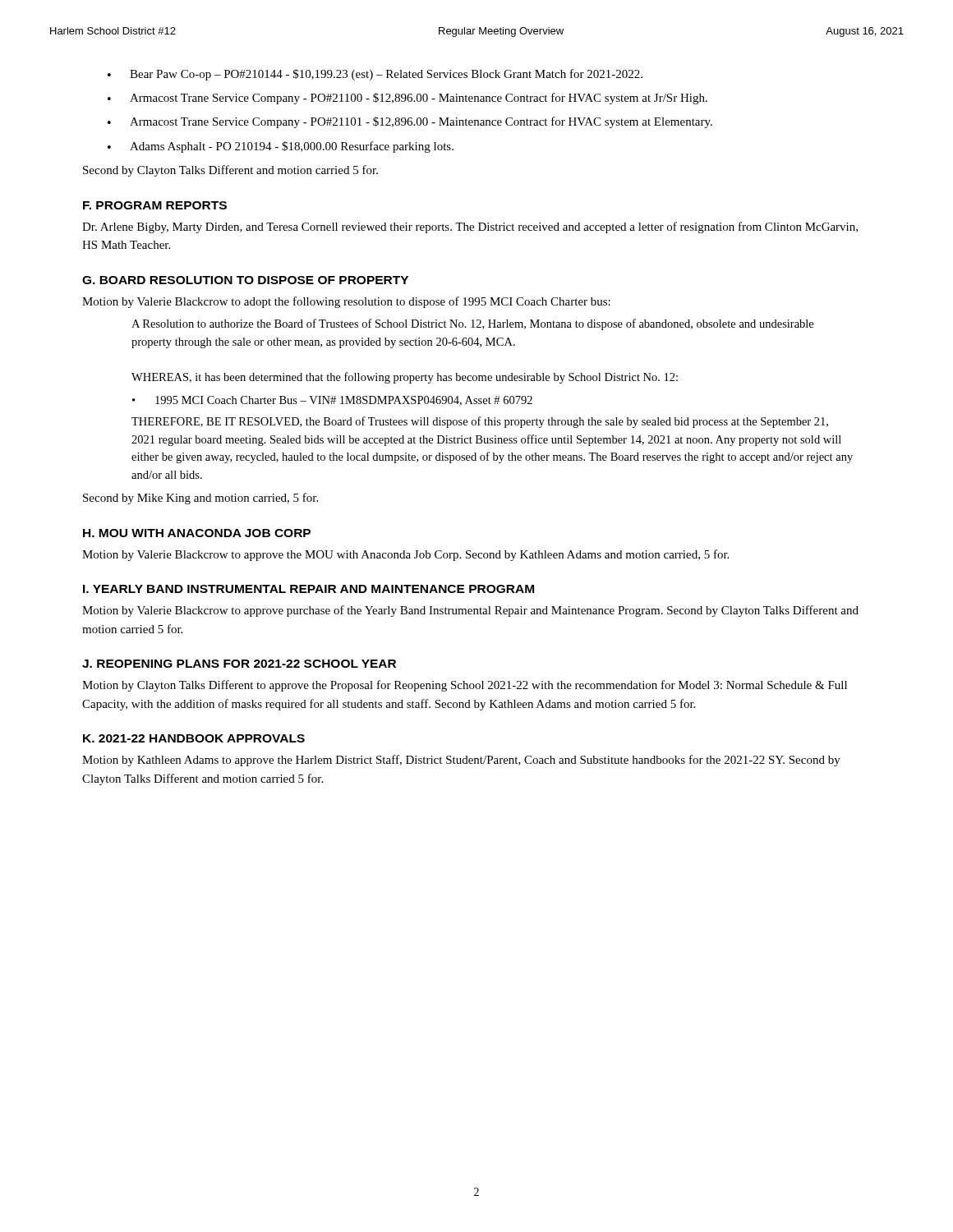Click the section header that begins "I. YEARLY BAND INSTRUMENTAL REPAIR AND MAINTENANCE"
Image resolution: width=953 pixels, height=1232 pixels.
tap(309, 588)
